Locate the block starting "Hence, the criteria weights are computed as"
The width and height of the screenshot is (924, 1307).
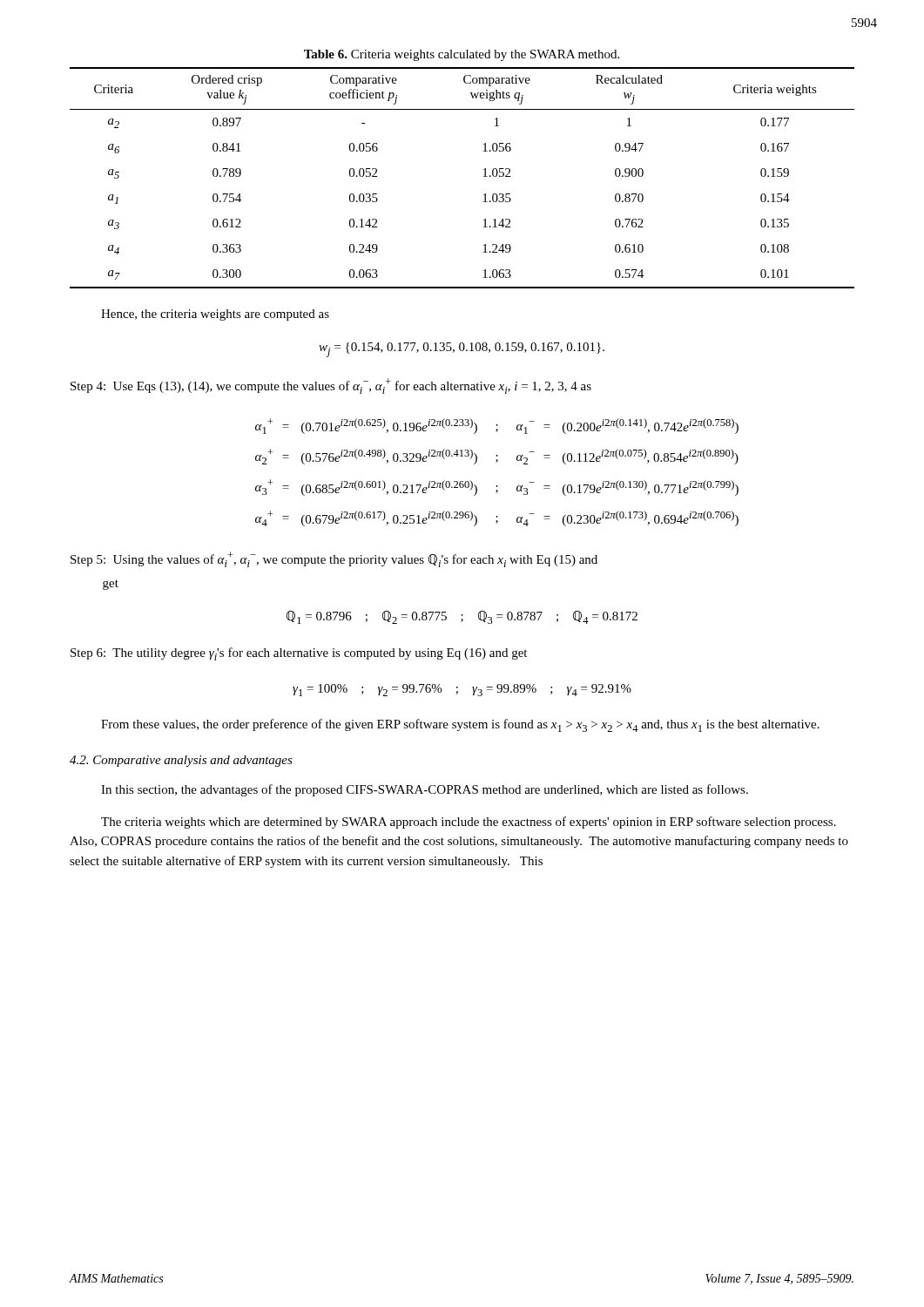click(215, 314)
